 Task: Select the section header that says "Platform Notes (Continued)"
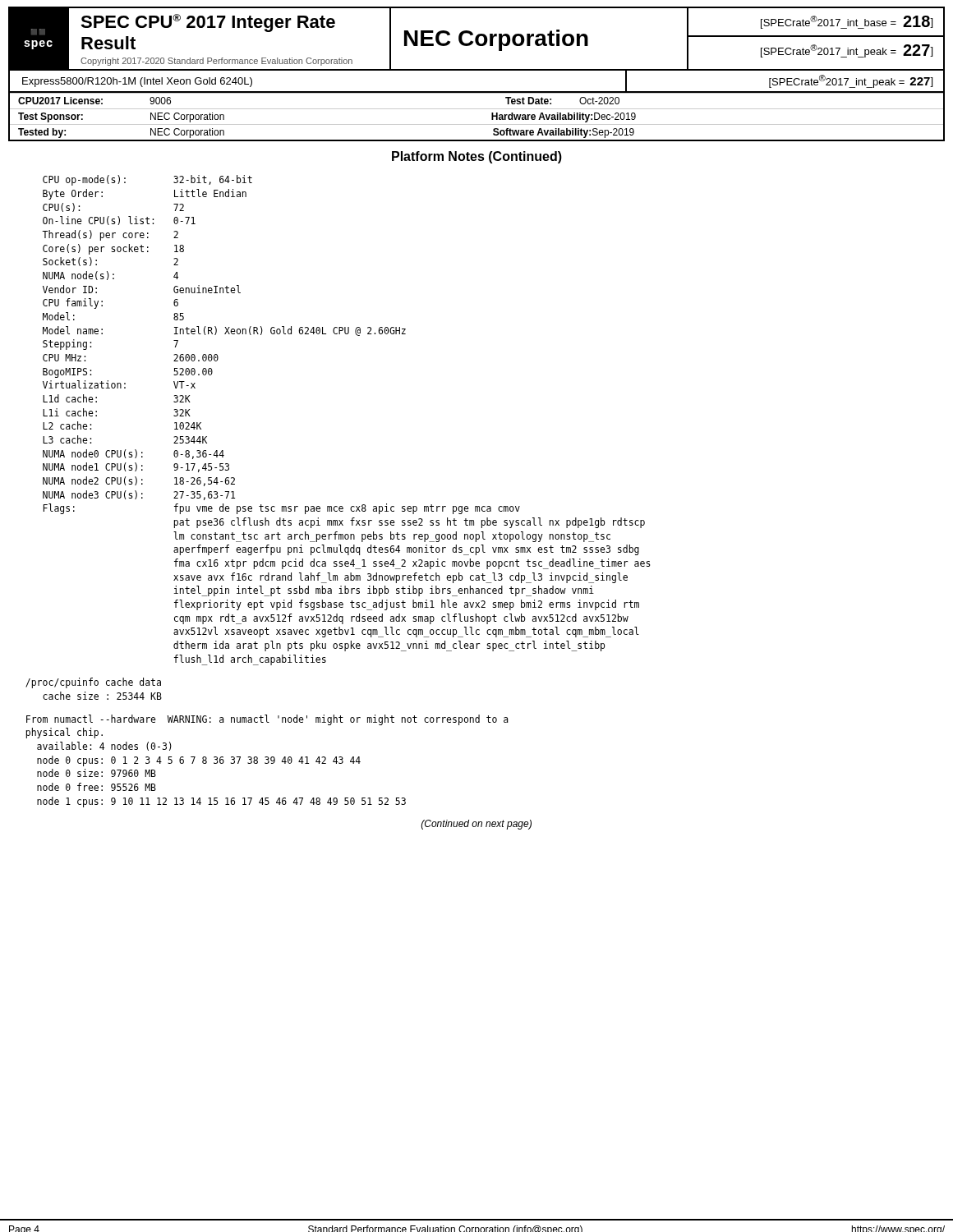click(x=476, y=156)
